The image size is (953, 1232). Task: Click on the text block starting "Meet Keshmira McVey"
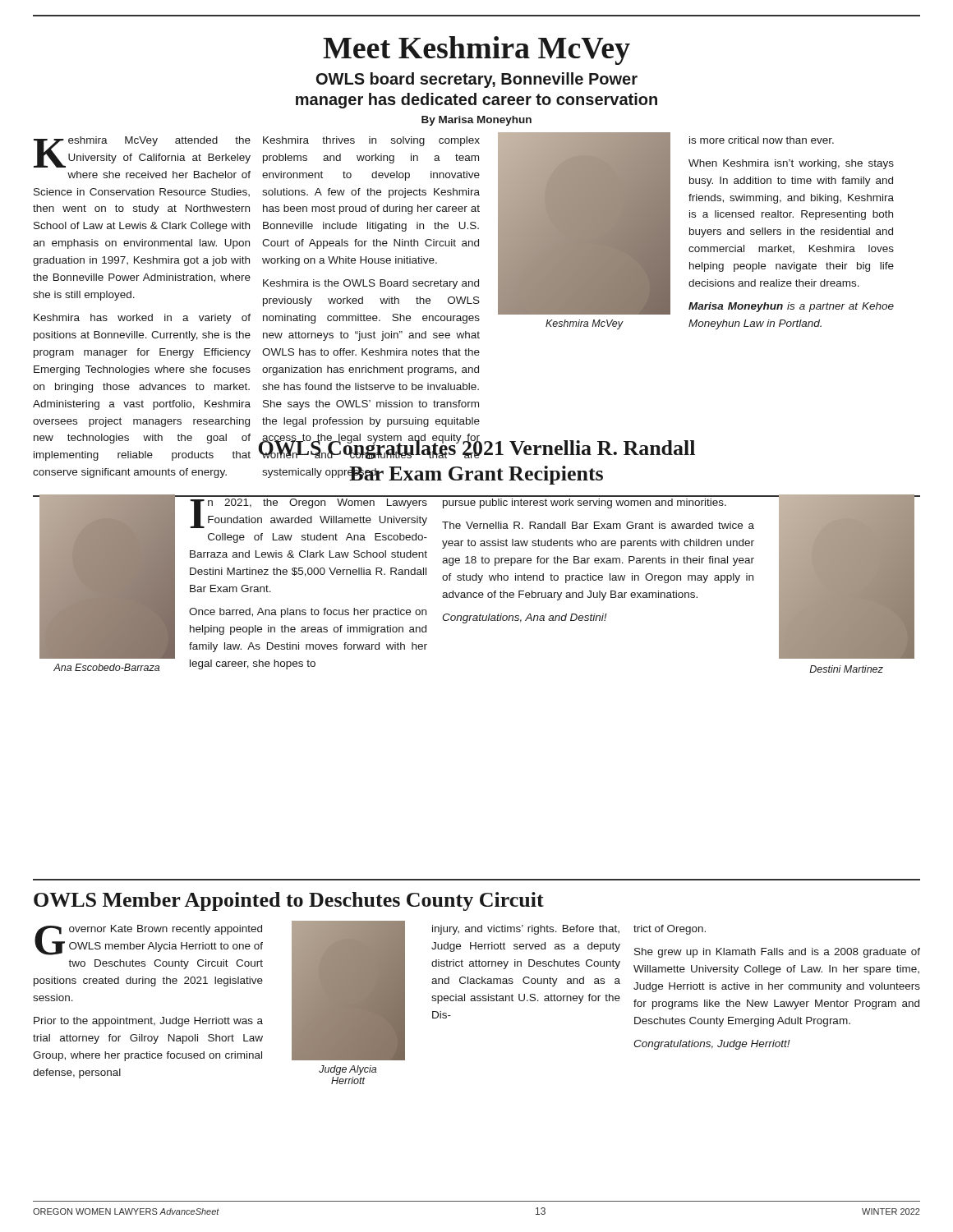tap(476, 48)
